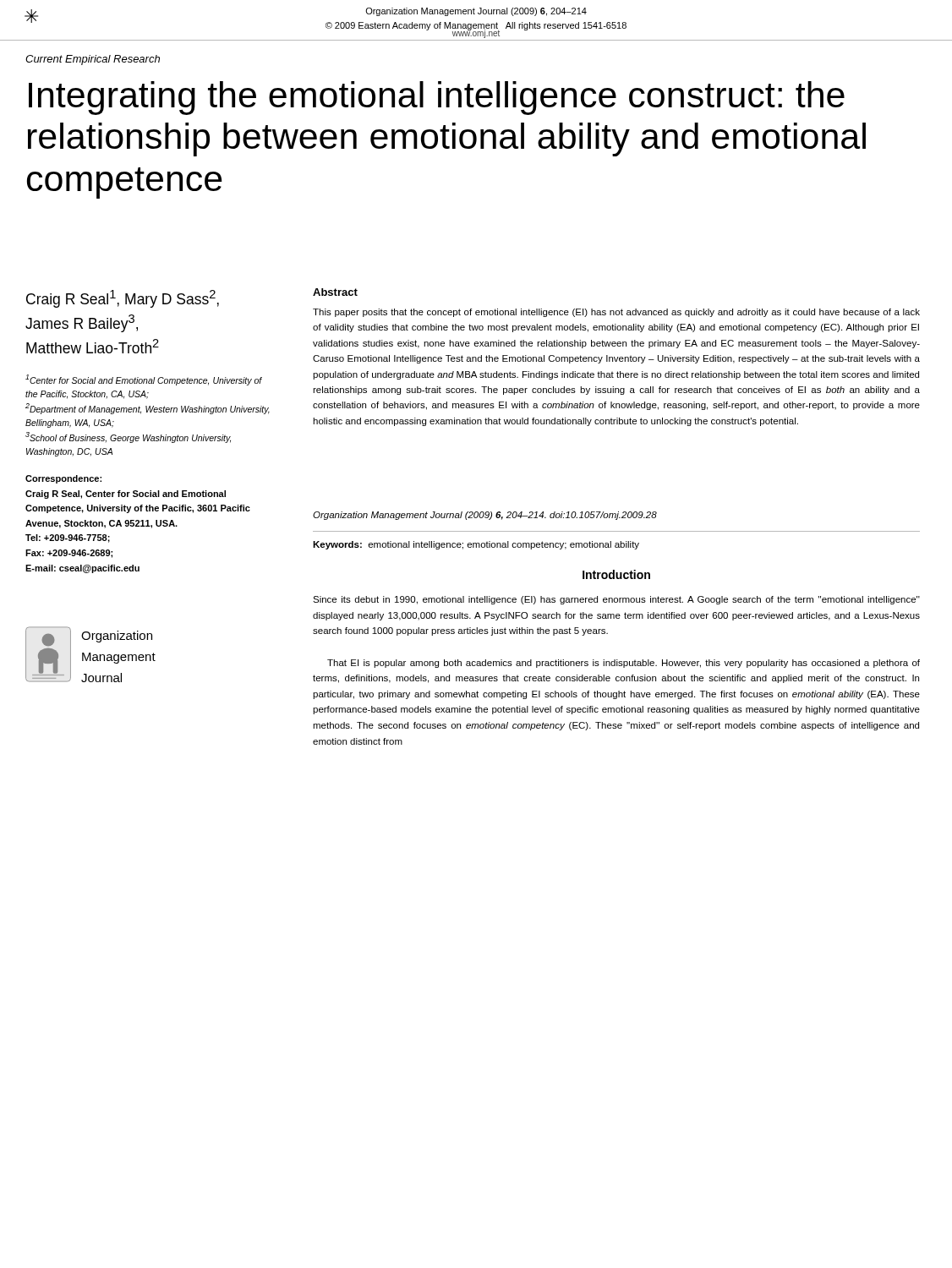The image size is (952, 1268).
Task: Point to the block beginning "1Center for Social and Emotional Competence, University"
Action: click(x=148, y=415)
